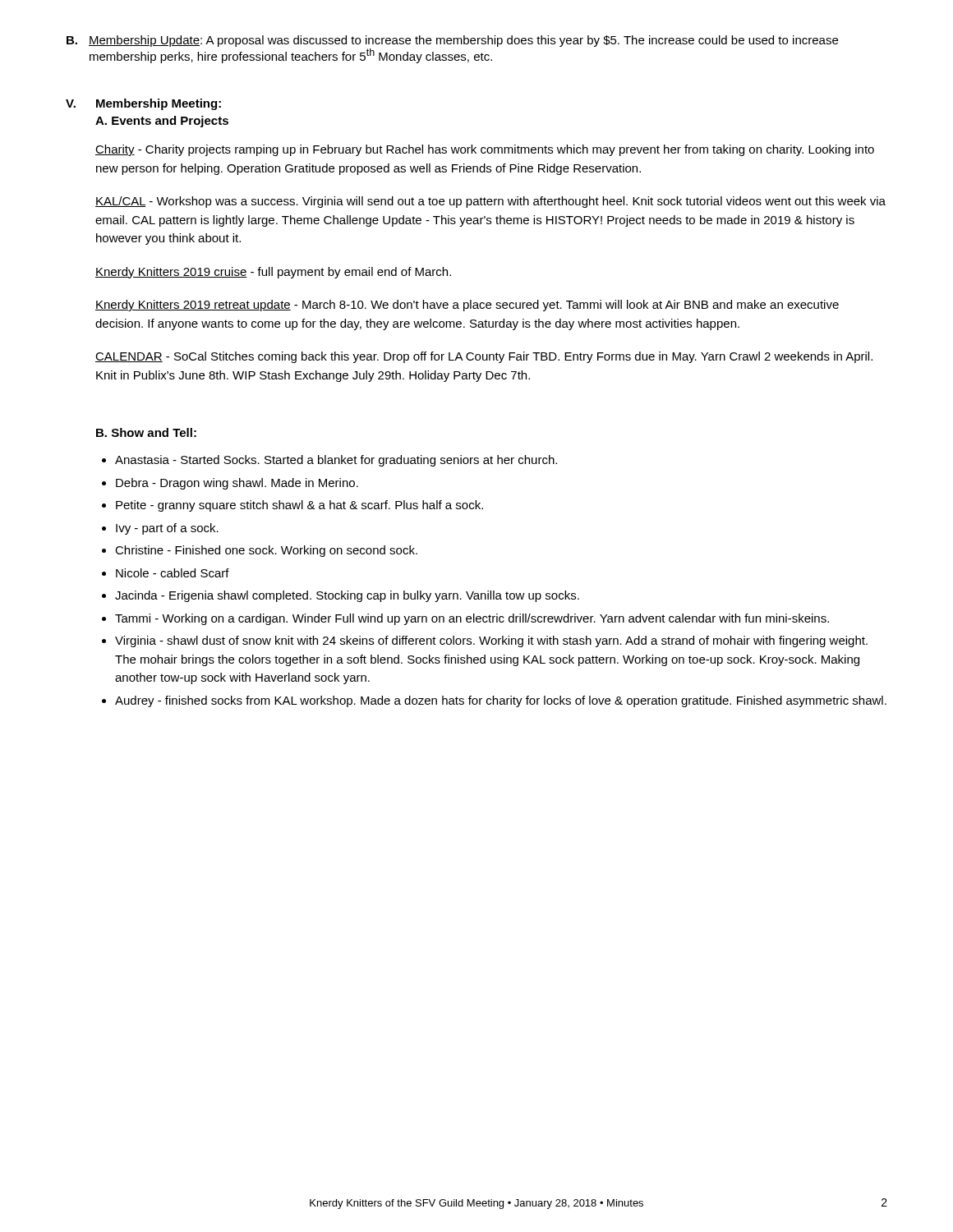Click on the element starting "Petite - granny square stitch shawl & a"
Screen dimensions: 1232x953
[x=300, y=505]
